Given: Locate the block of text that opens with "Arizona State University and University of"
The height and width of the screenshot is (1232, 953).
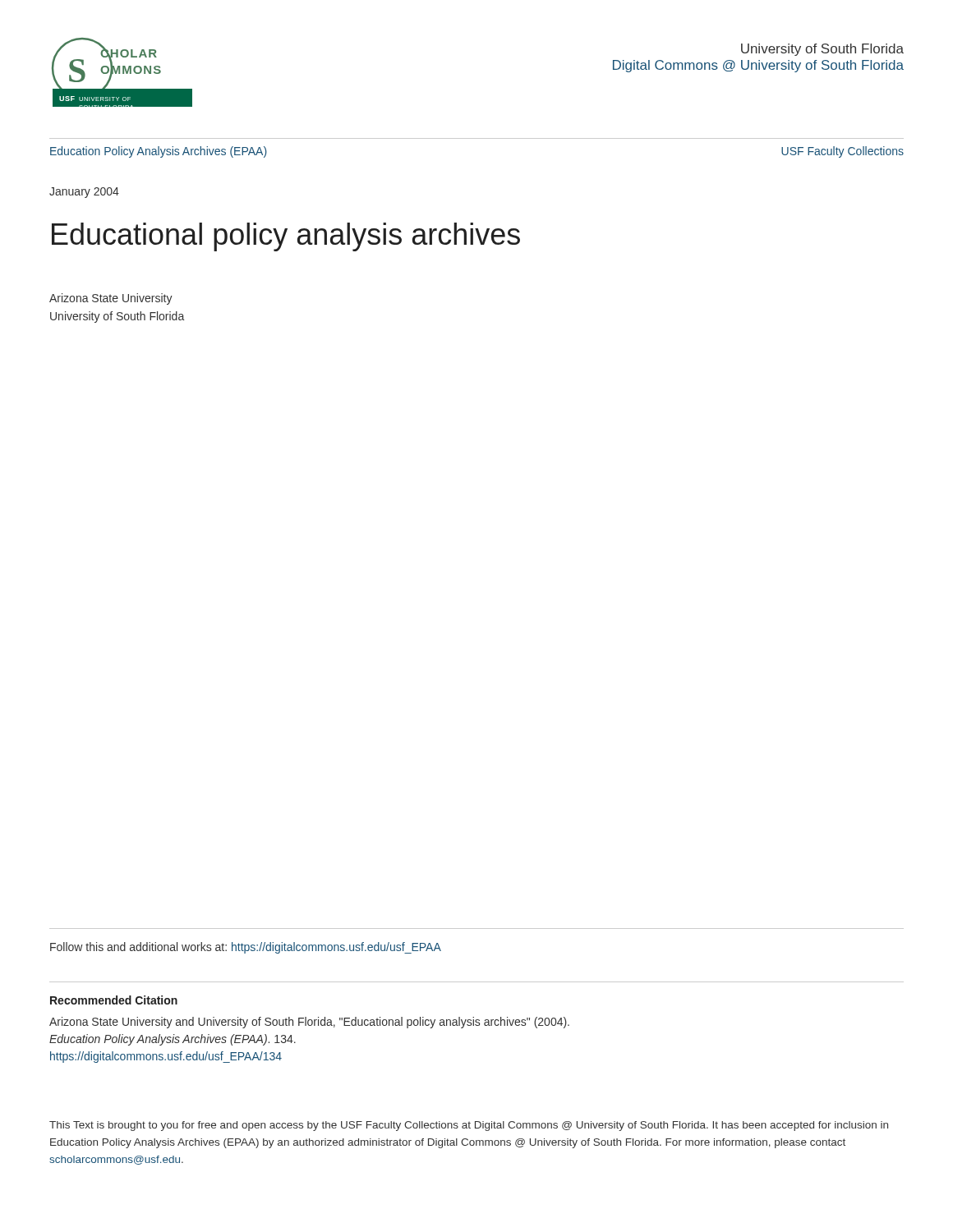Looking at the screenshot, I should [309, 1023].
